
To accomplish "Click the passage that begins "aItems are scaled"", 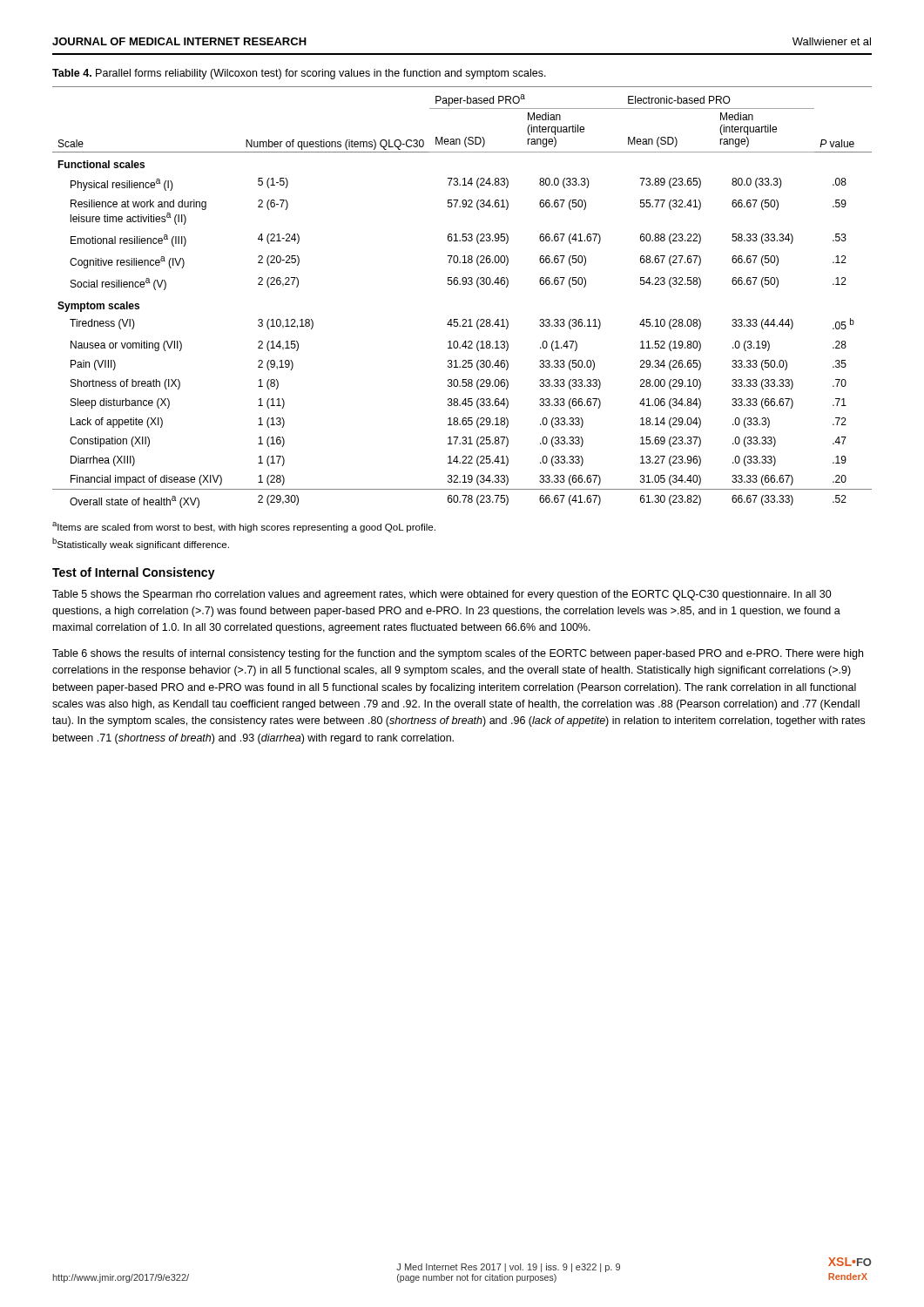I will pos(244,525).
